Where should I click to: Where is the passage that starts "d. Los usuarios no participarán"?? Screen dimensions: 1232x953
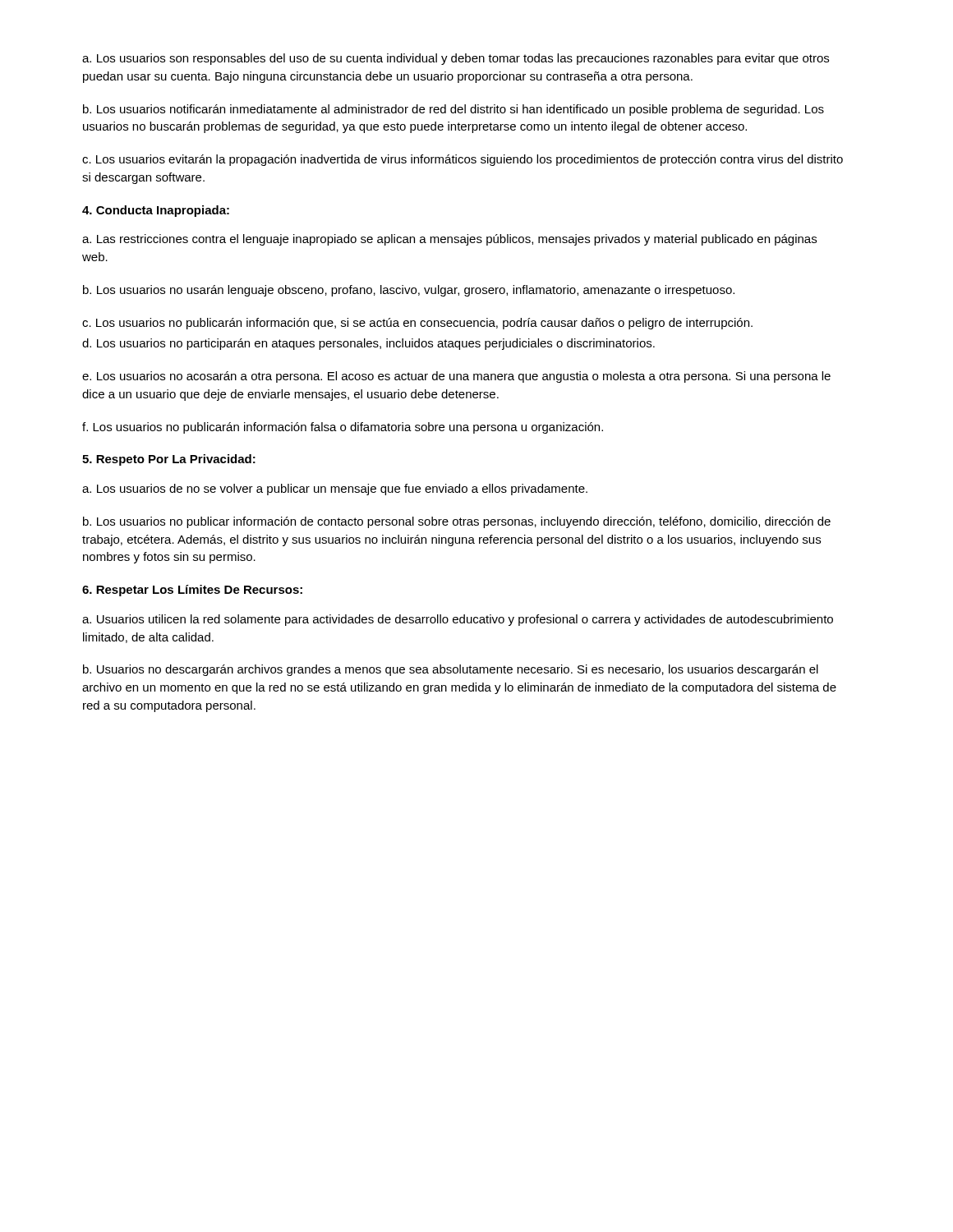[x=369, y=343]
